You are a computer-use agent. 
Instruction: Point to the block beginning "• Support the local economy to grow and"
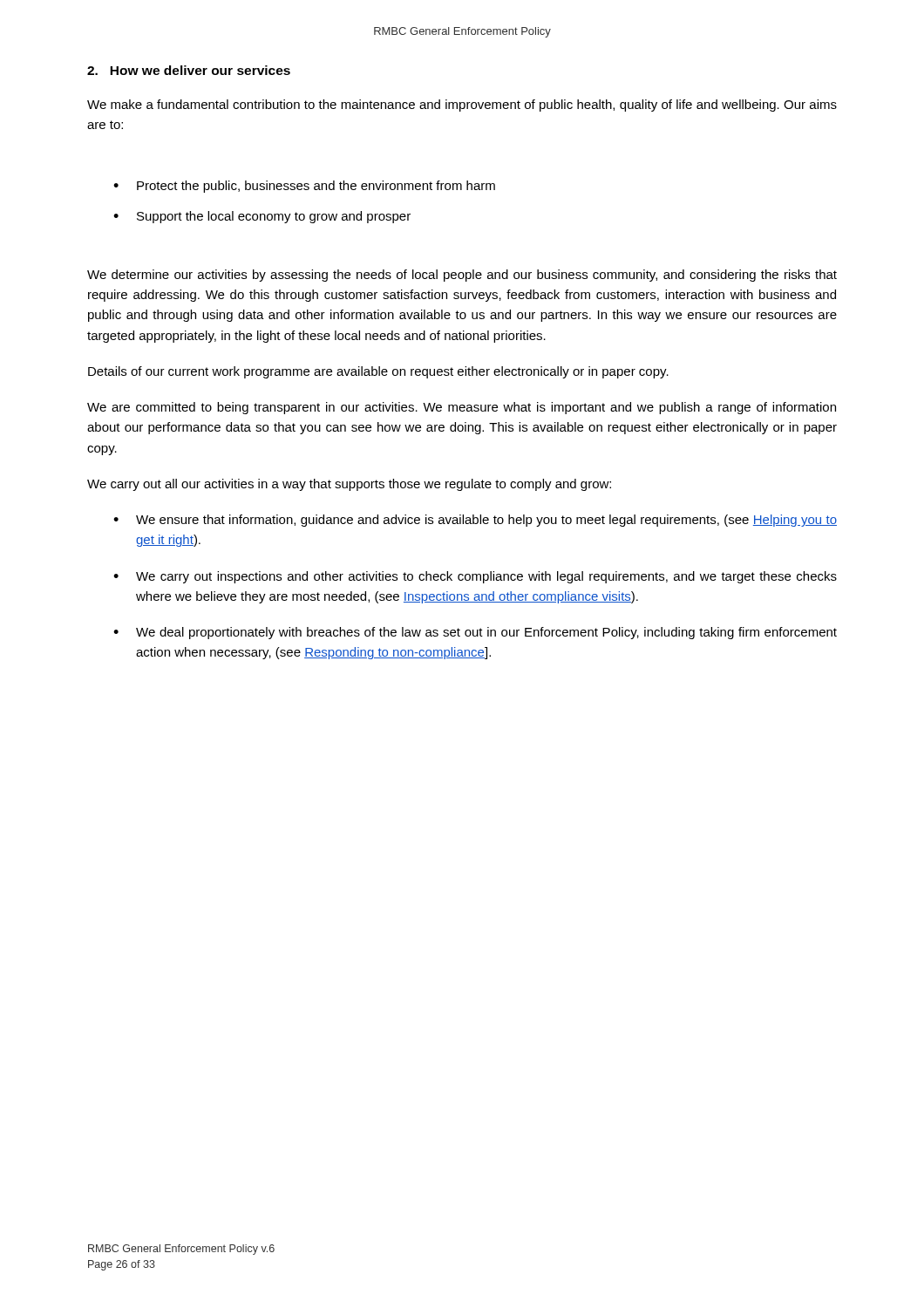[x=262, y=217]
